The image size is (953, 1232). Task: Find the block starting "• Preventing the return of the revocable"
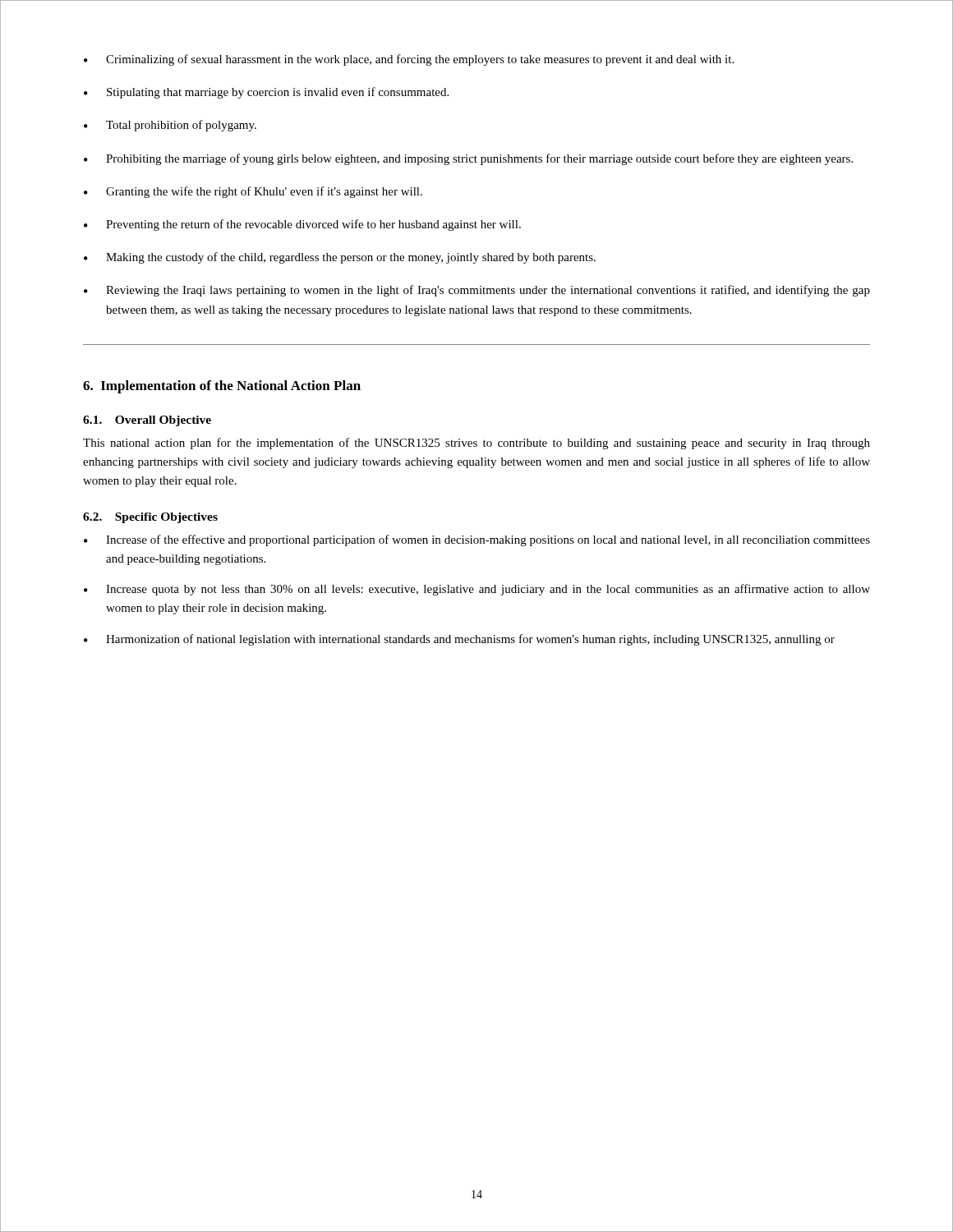(x=476, y=226)
